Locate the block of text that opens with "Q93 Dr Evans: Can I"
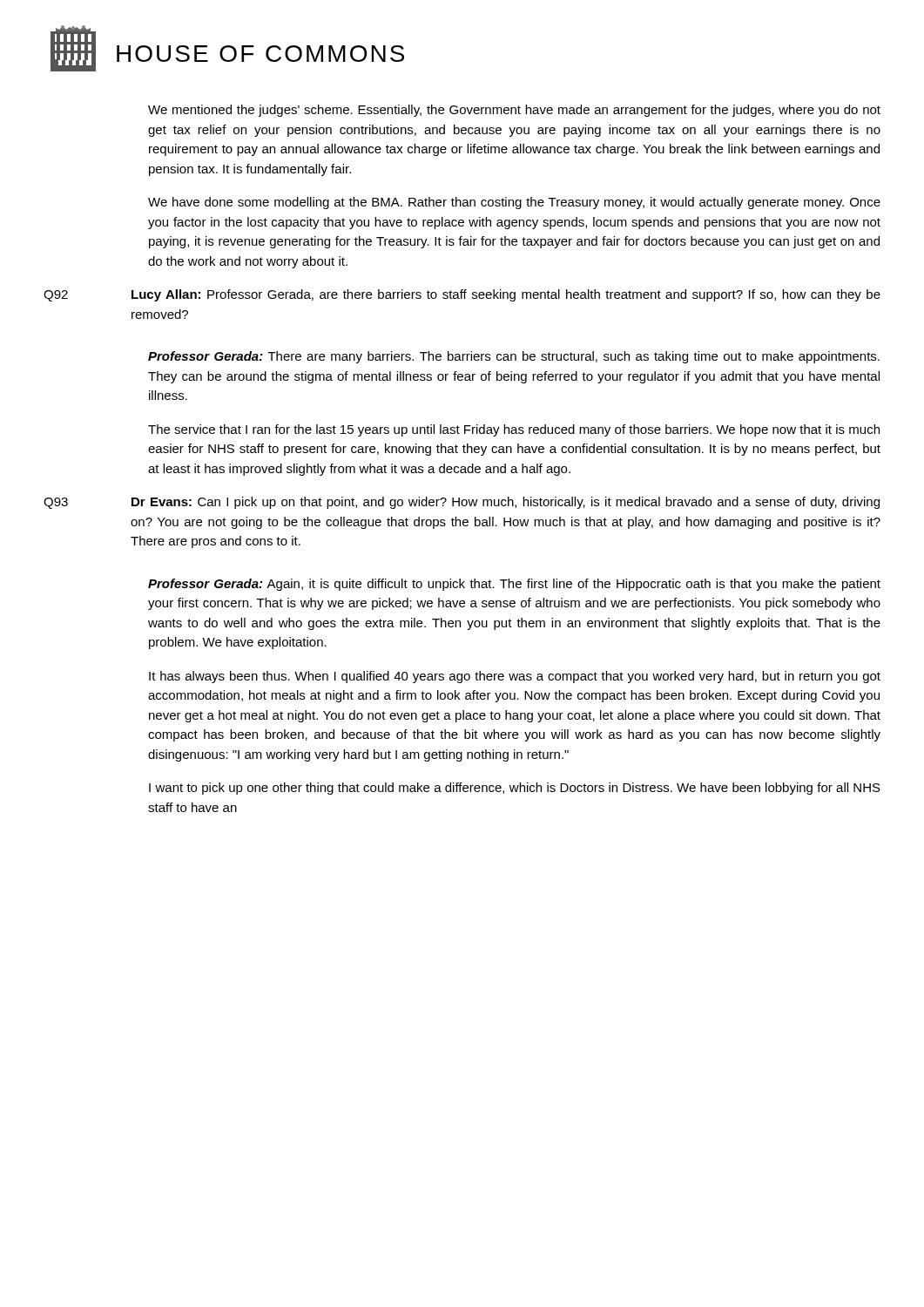The width and height of the screenshot is (924, 1307). coord(462,528)
